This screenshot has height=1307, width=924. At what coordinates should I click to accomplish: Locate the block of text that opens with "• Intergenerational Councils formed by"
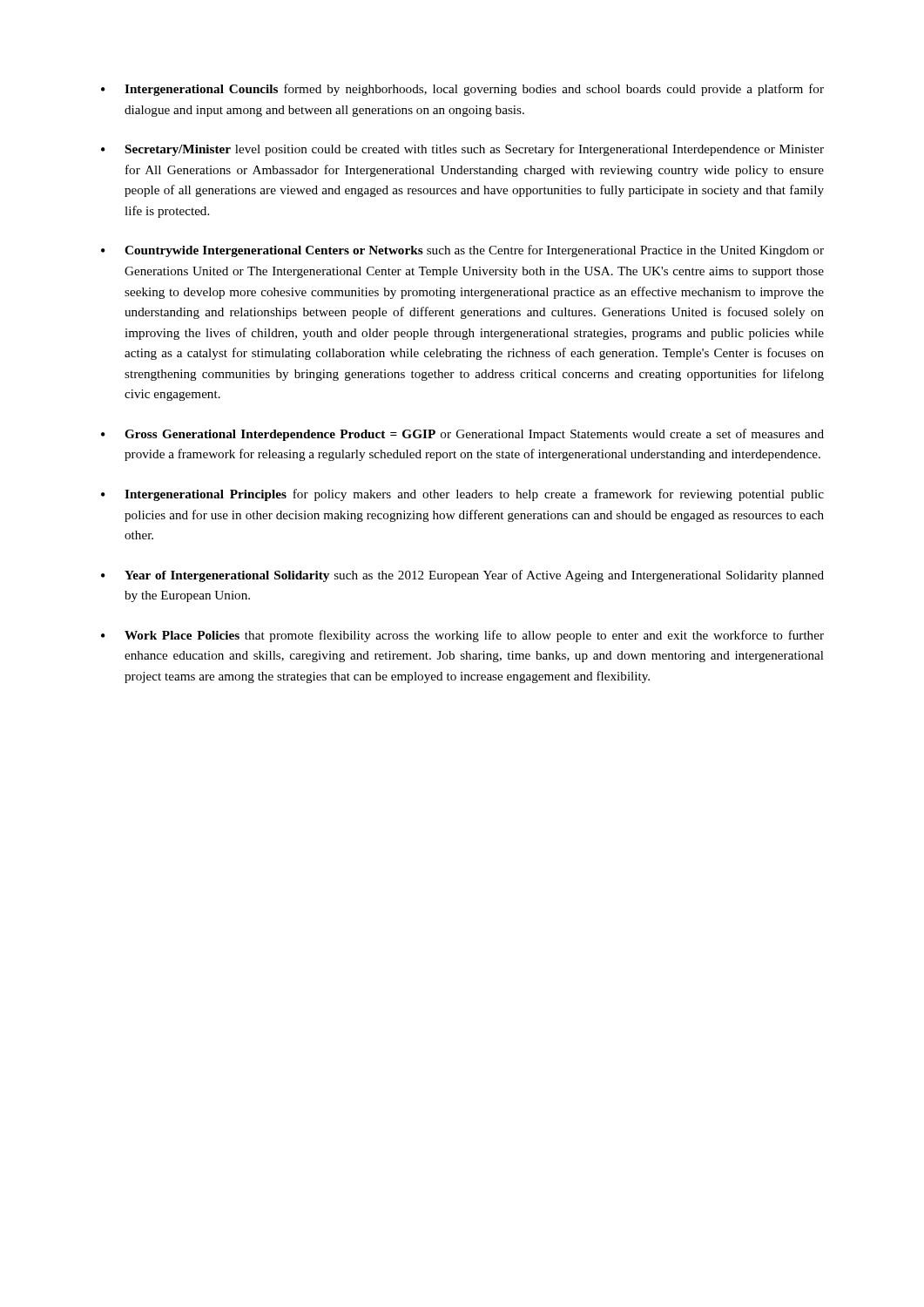(x=462, y=99)
